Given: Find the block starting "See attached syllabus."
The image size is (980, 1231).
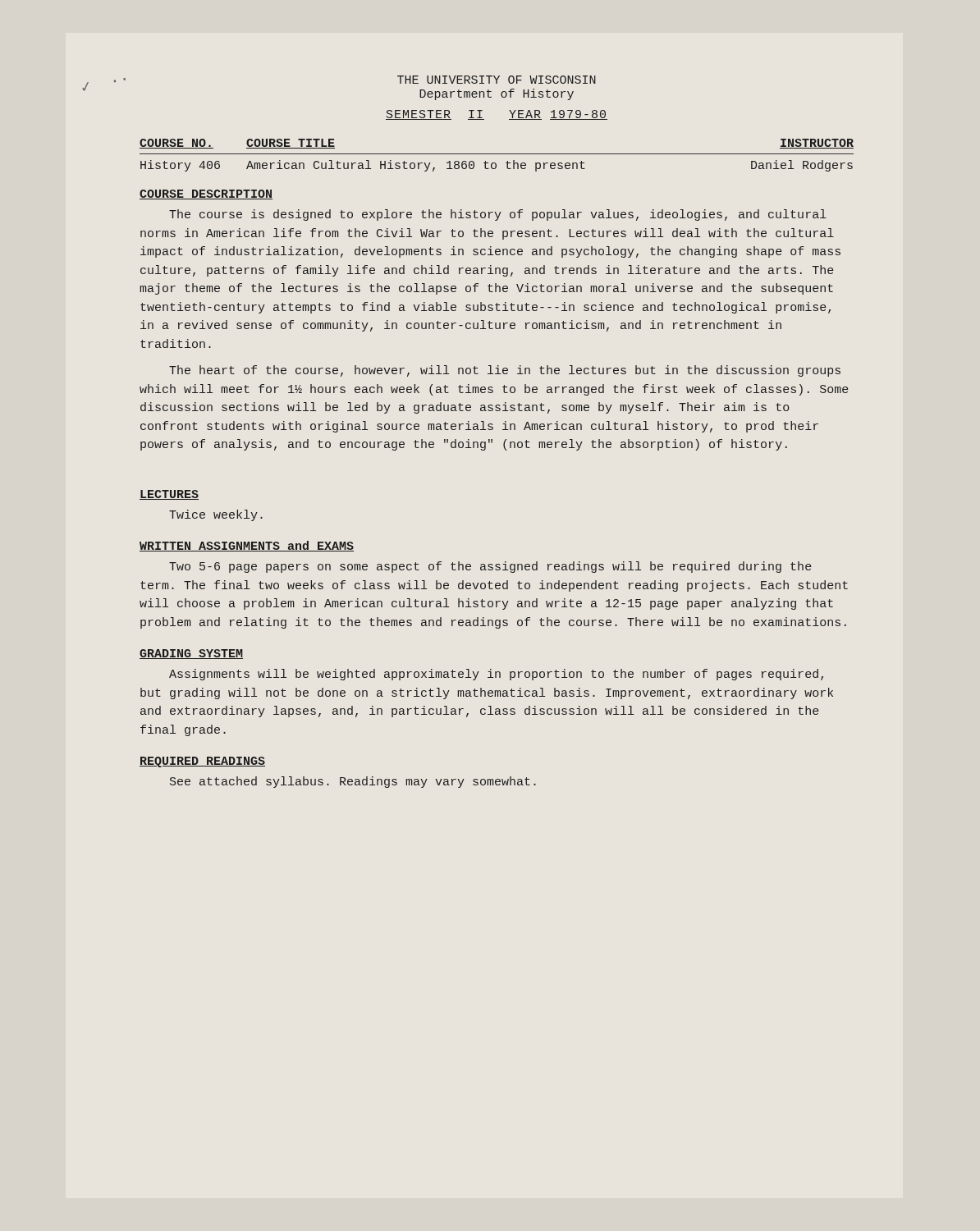Looking at the screenshot, I should coord(497,783).
